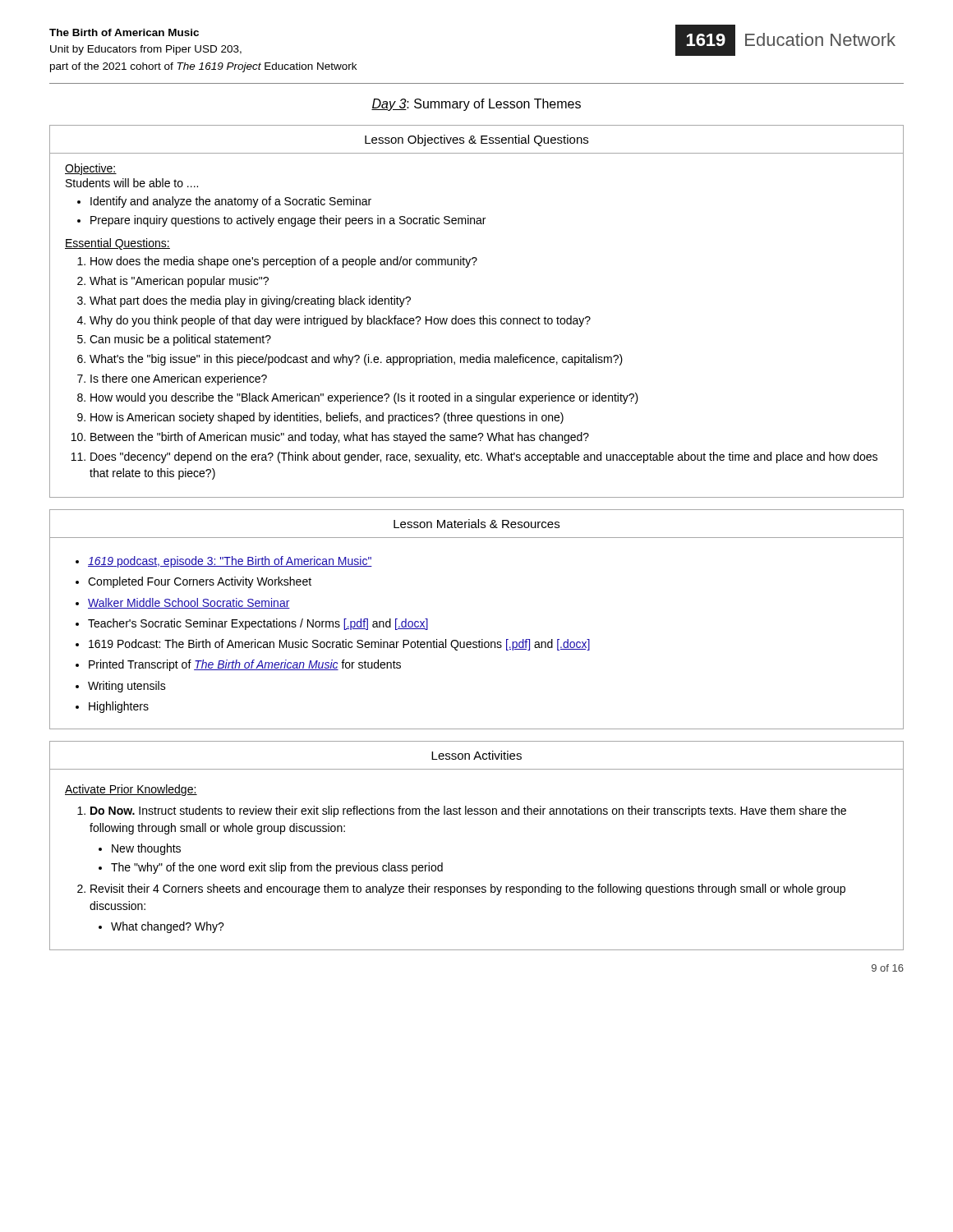The width and height of the screenshot is (953, 1232).
Task: Locate the list item that reads "Prepare inquiry questions to"
Action: [288, 220]
